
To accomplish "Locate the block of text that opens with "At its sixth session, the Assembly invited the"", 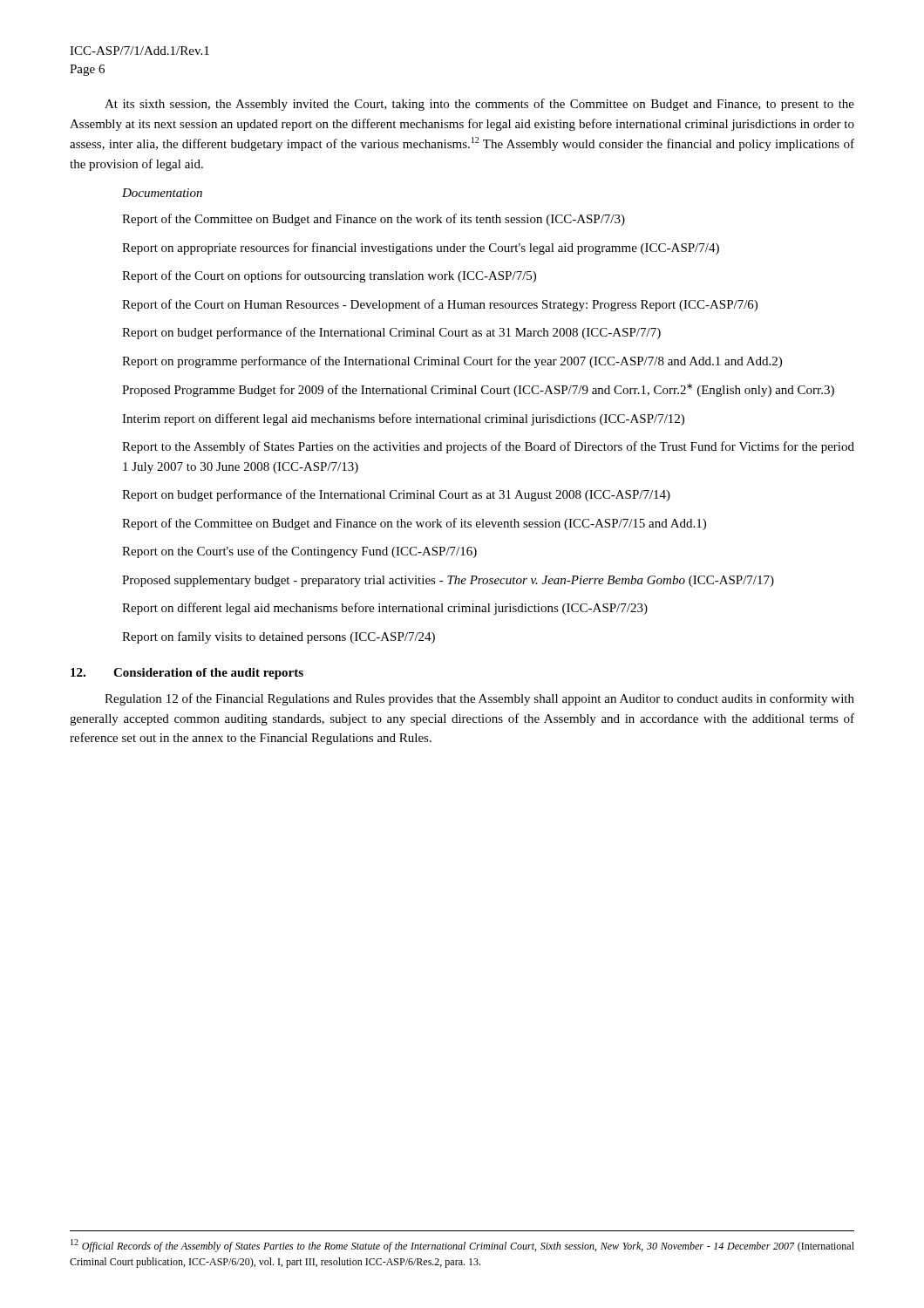I will tap(462, 134).
